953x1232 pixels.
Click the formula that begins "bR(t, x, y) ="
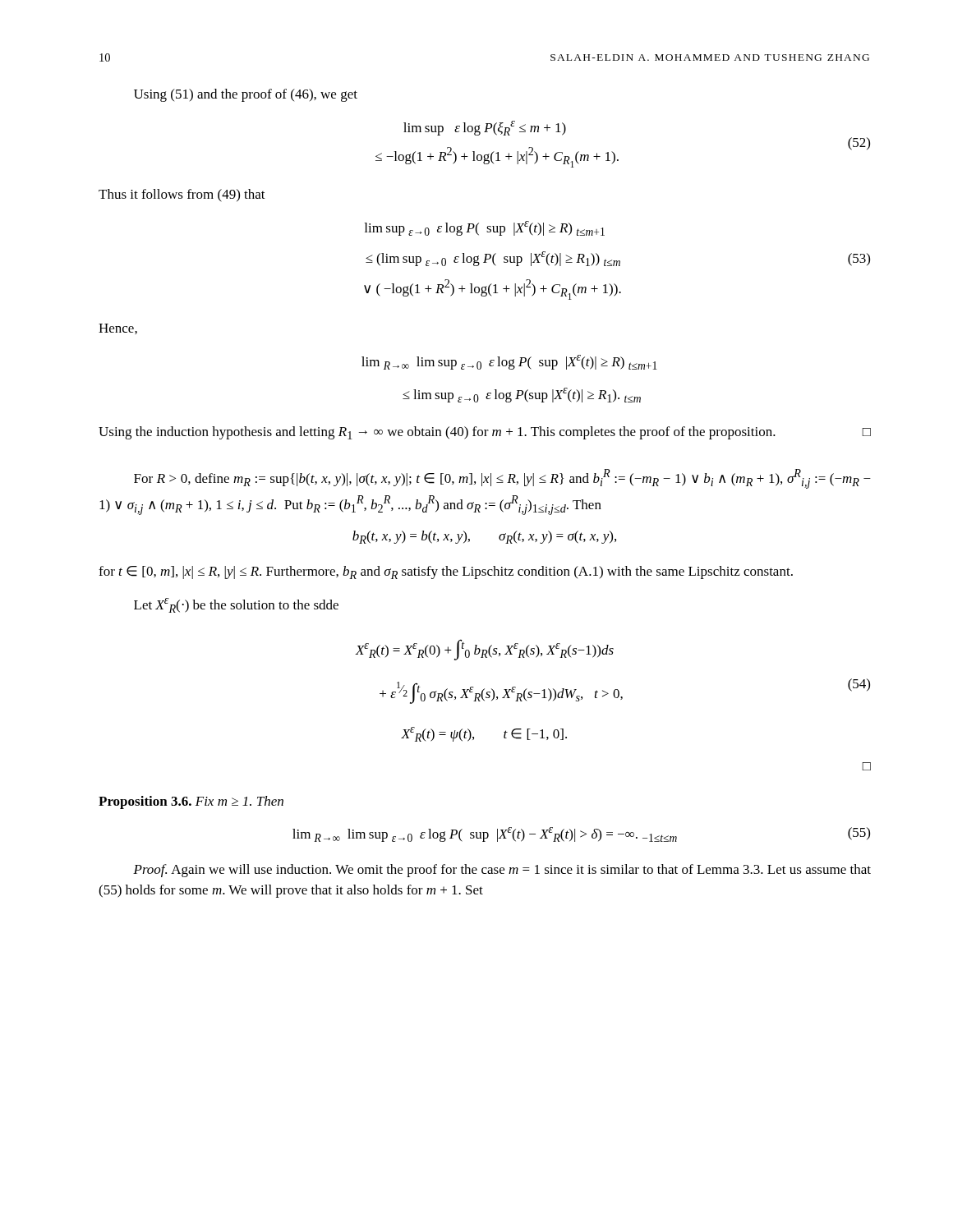click(400, 537)
